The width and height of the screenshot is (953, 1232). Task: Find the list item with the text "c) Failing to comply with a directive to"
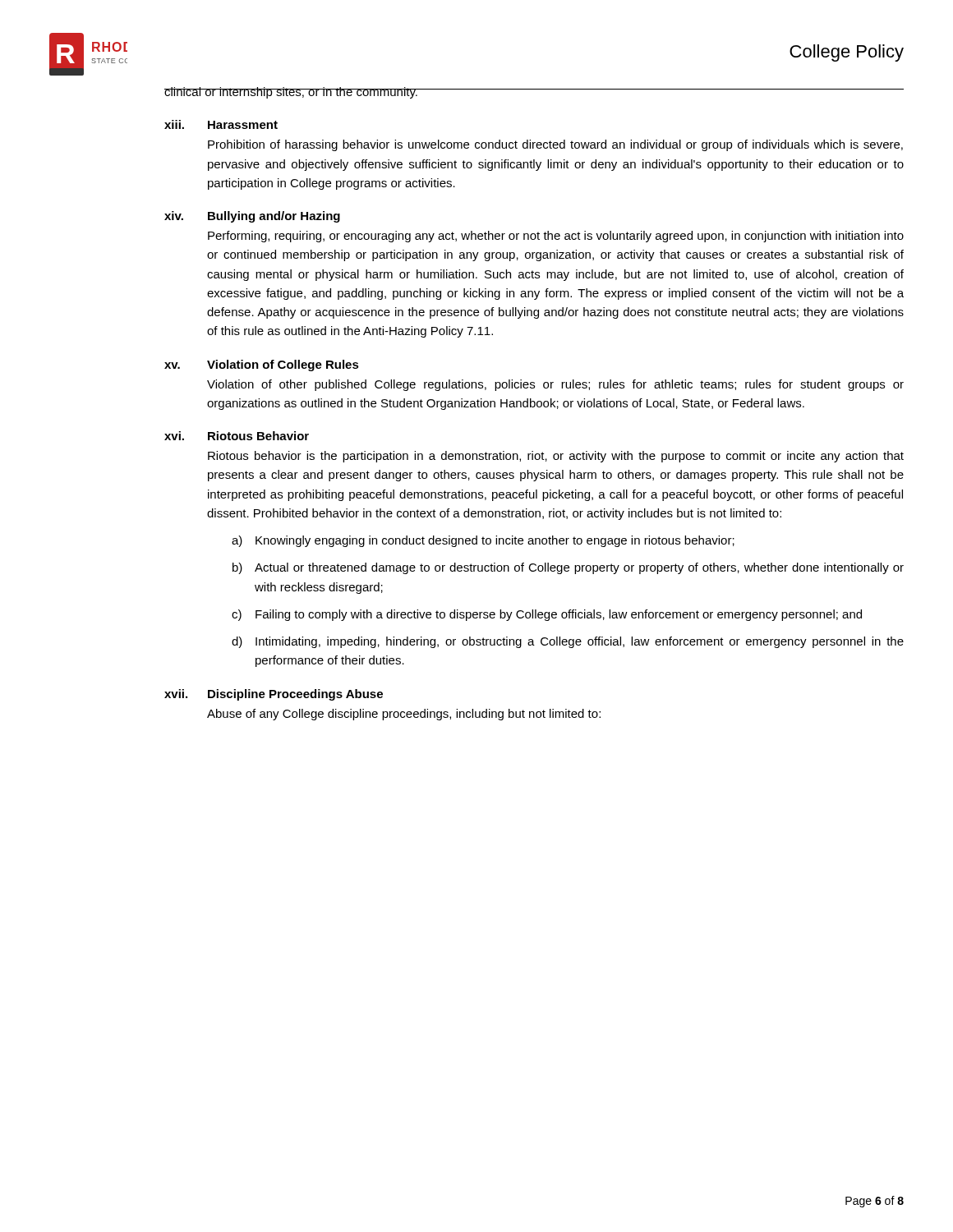[547, 614]
